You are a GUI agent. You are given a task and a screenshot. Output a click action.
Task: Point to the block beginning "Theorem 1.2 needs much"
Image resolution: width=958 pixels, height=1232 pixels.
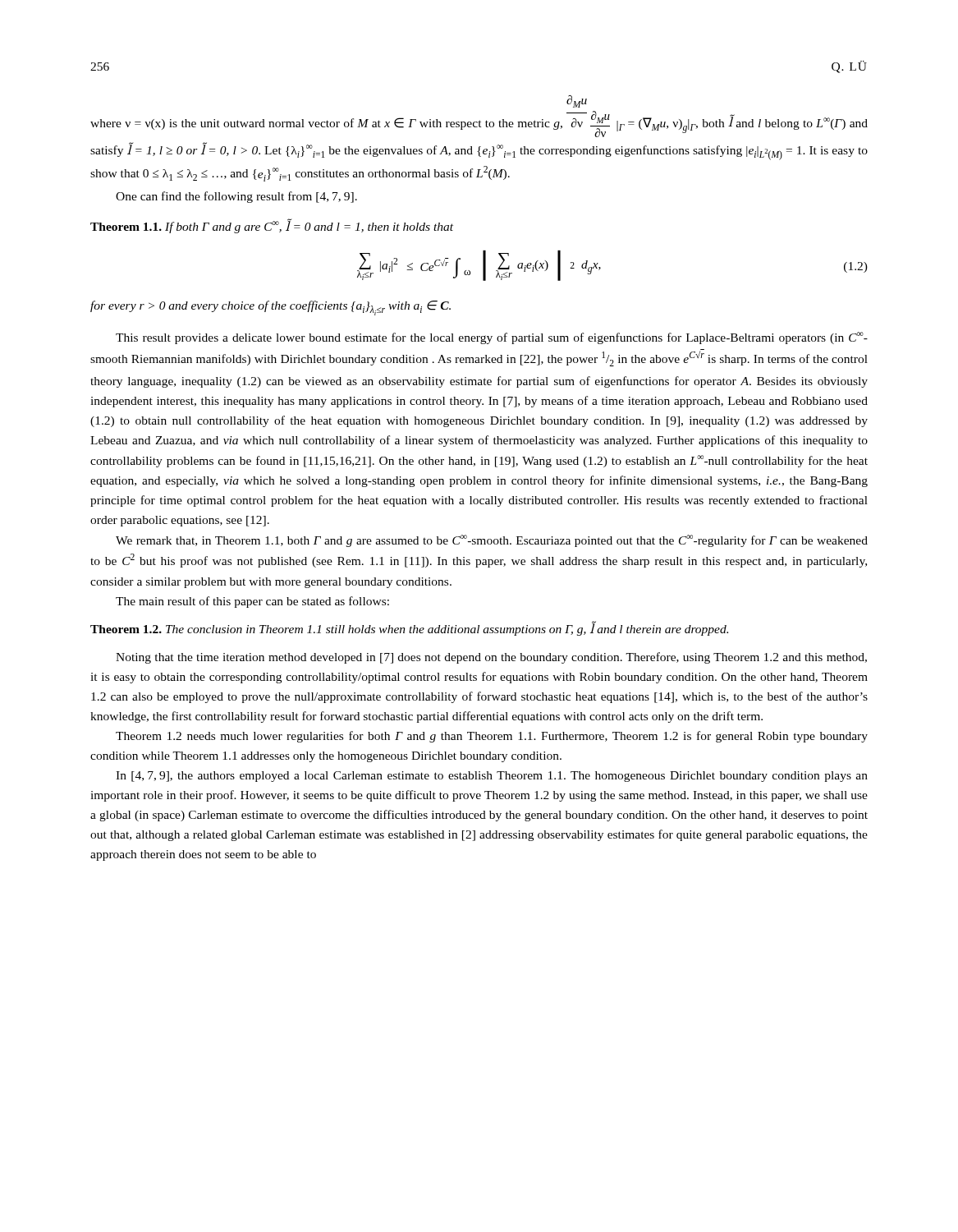pos(479,745)
